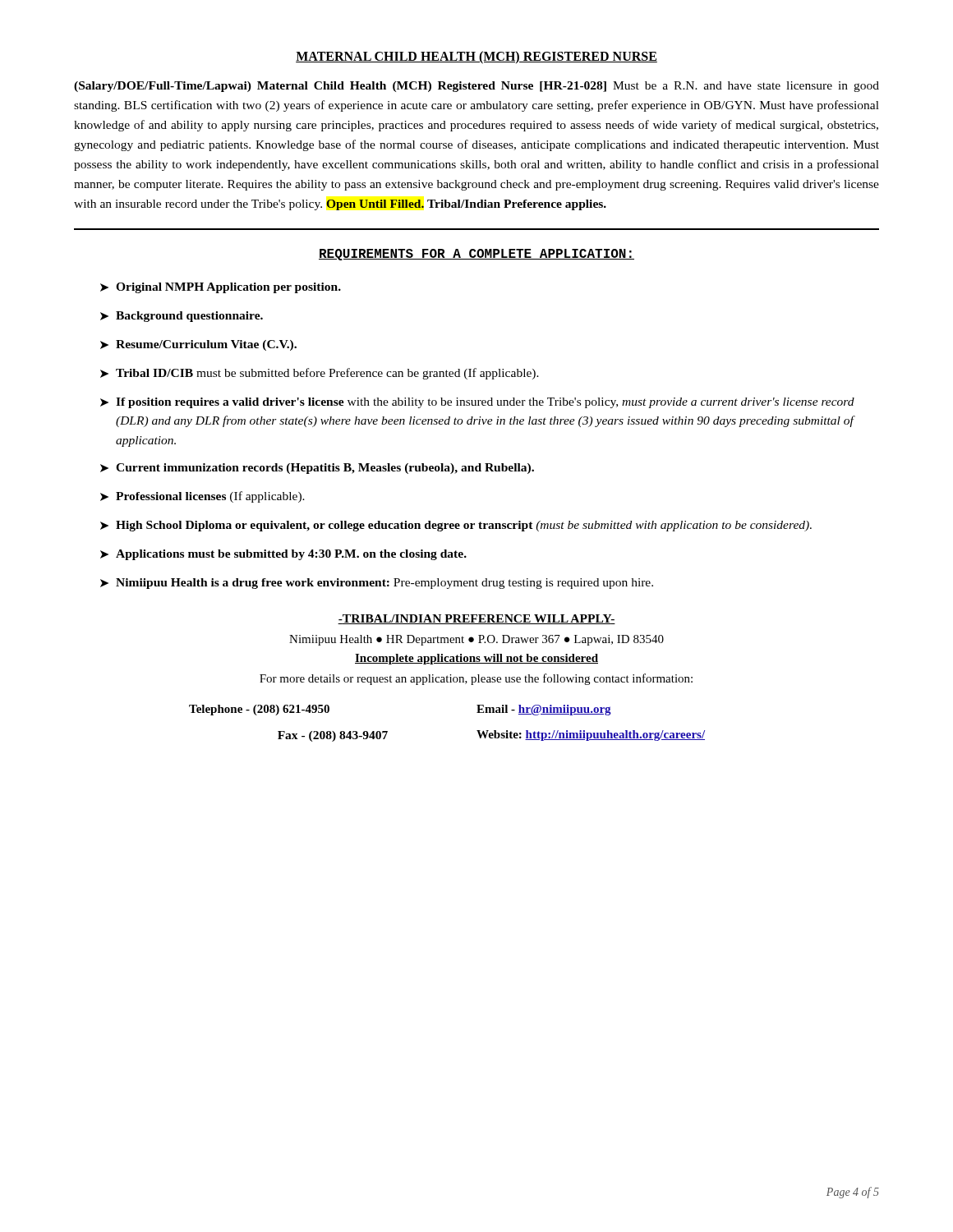Select the list item containing "➤ If position requires a valid"

point(489,421)
